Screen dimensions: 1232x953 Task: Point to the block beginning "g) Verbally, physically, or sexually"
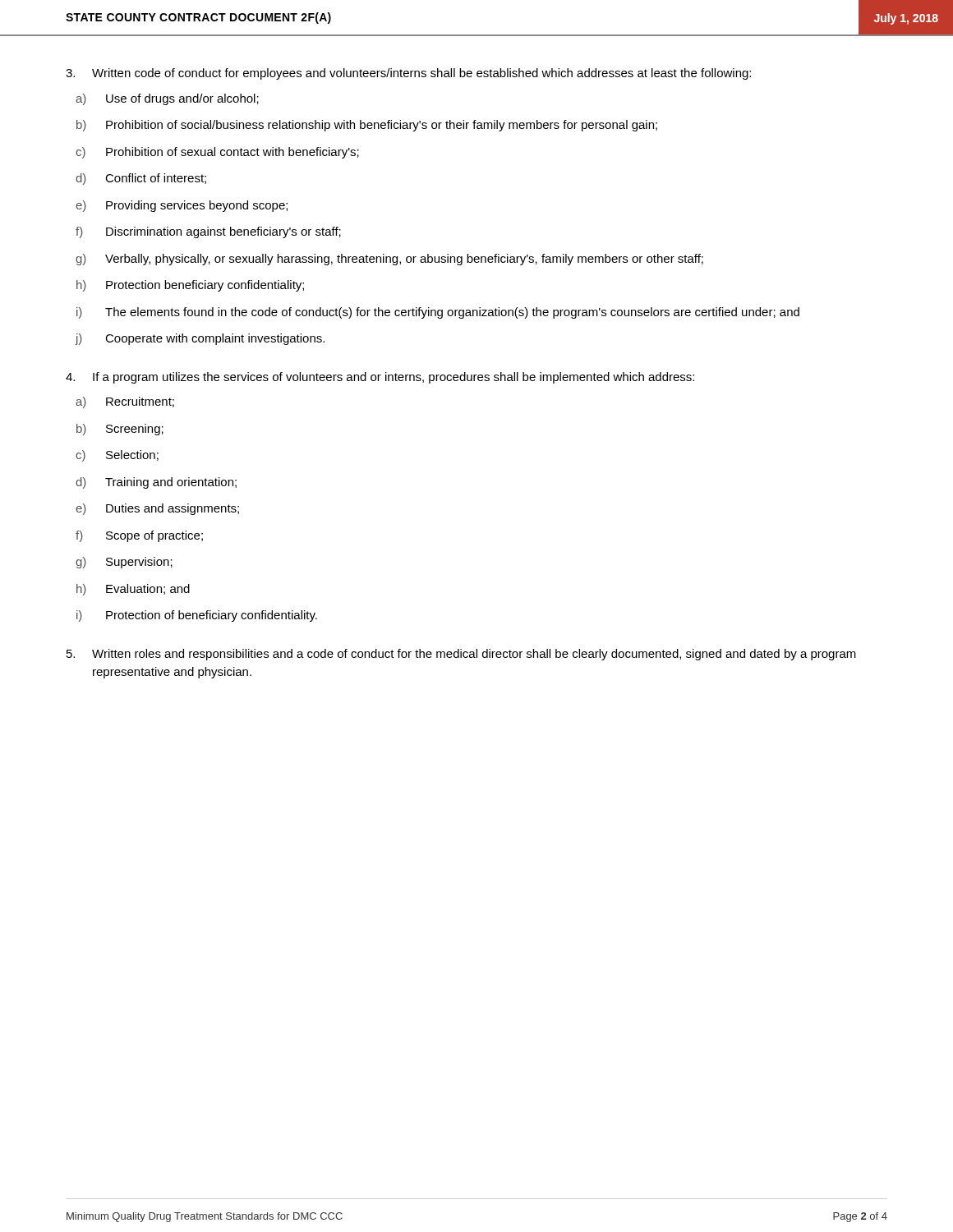[x=481, y=258]
